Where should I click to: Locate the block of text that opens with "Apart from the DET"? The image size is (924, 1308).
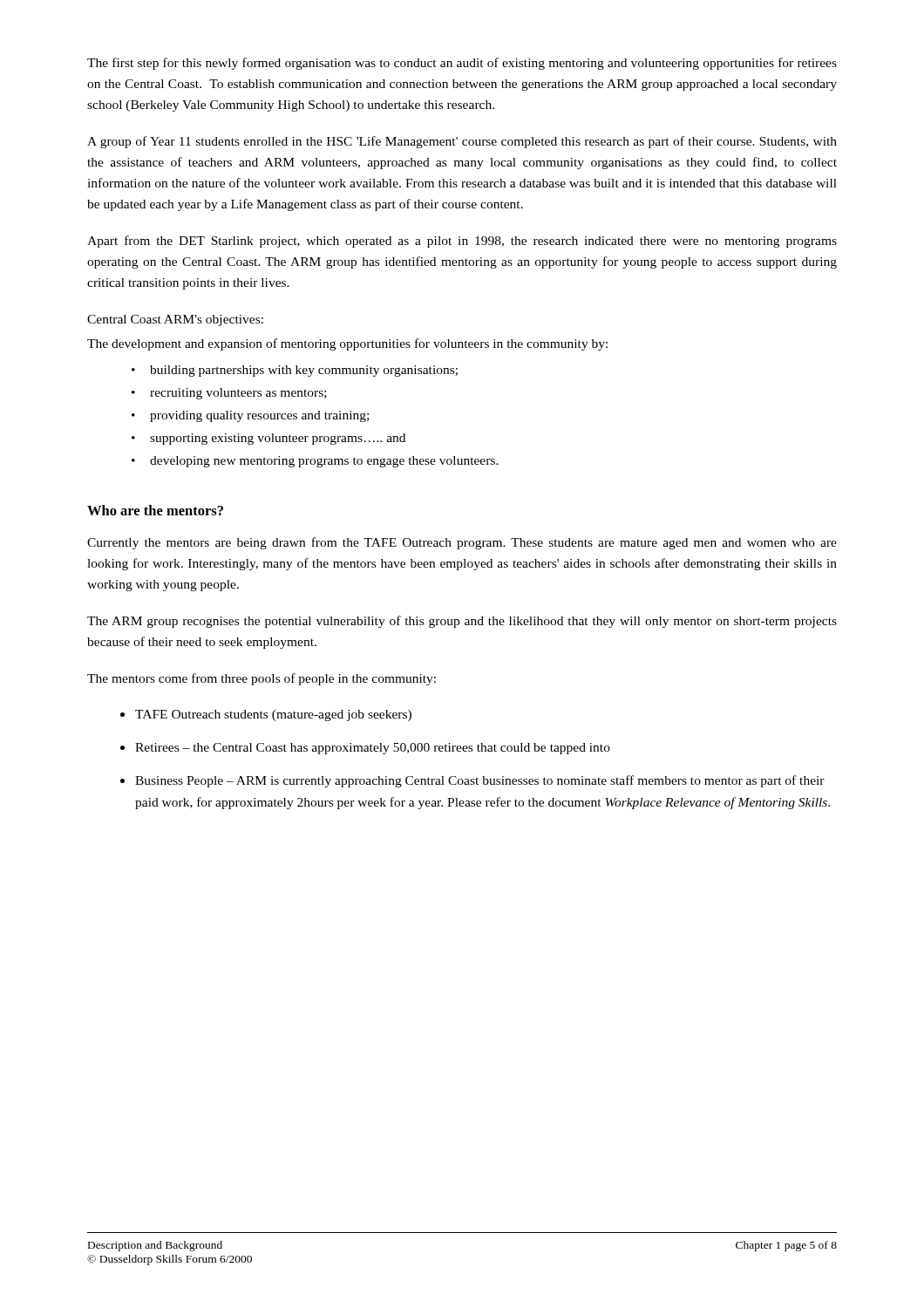tap(462, 261)
